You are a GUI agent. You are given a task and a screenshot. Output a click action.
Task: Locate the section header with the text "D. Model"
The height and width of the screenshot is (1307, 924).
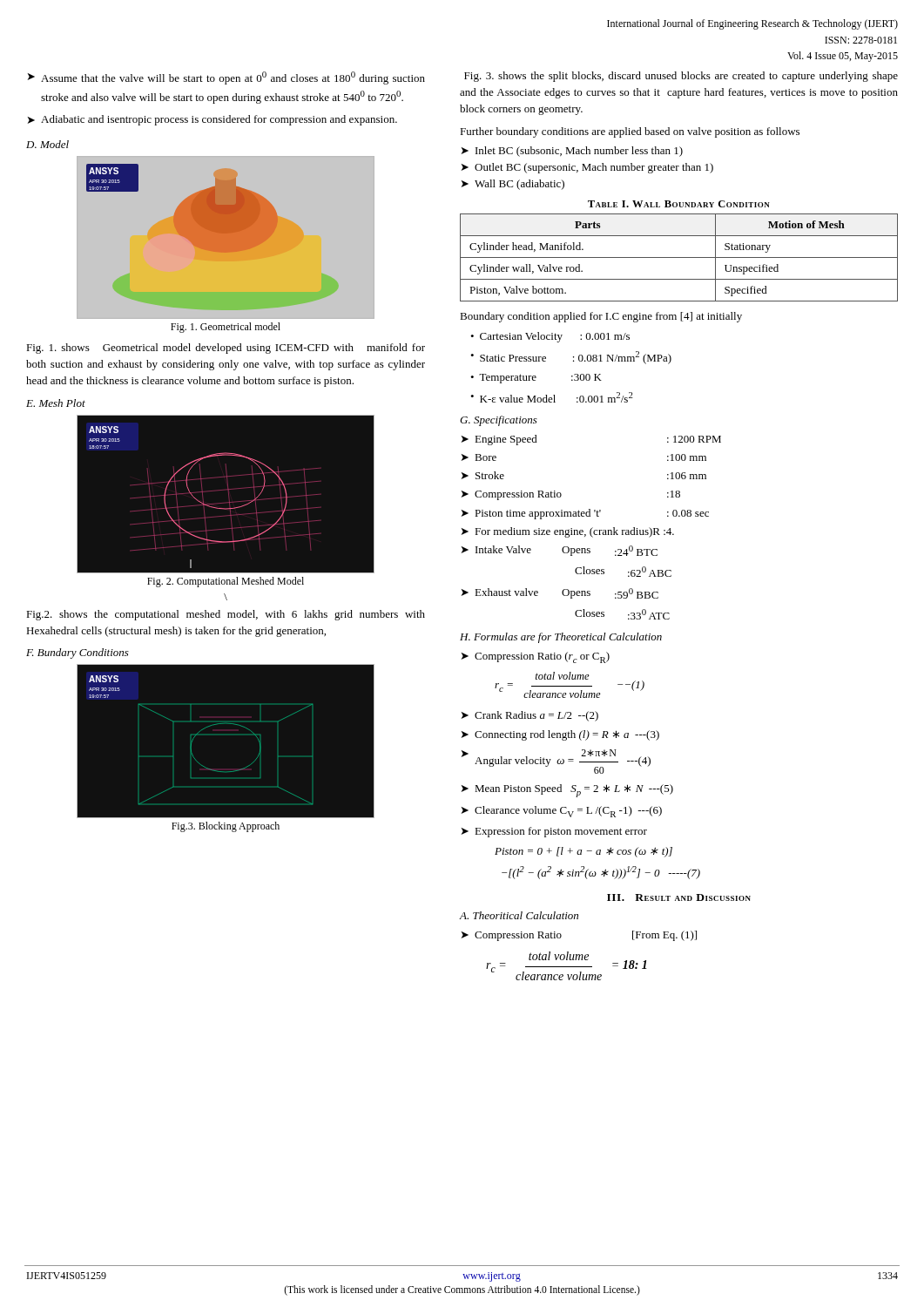[48, 144]
